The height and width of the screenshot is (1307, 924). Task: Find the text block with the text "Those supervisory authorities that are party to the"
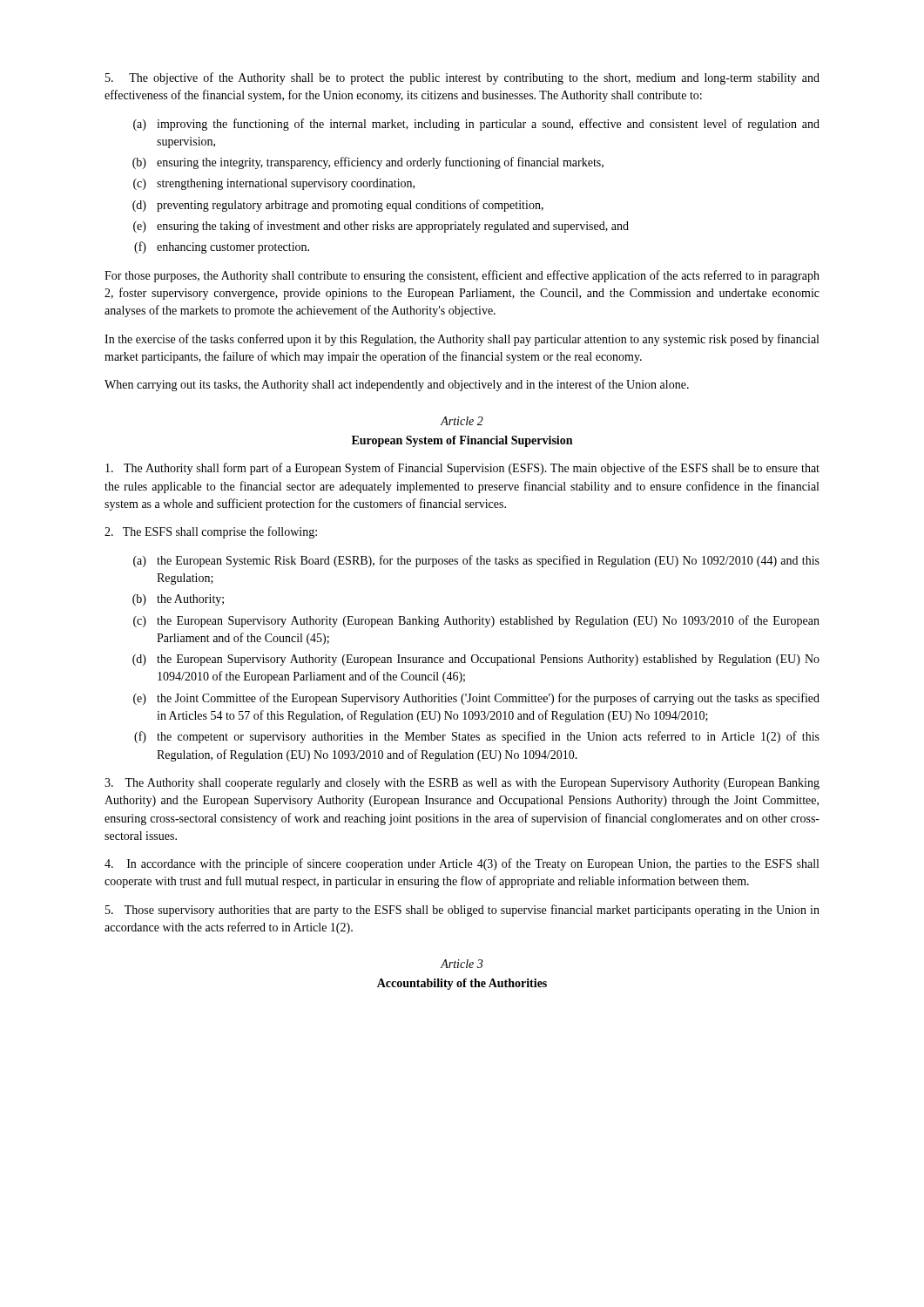click(x=462, y=919)
